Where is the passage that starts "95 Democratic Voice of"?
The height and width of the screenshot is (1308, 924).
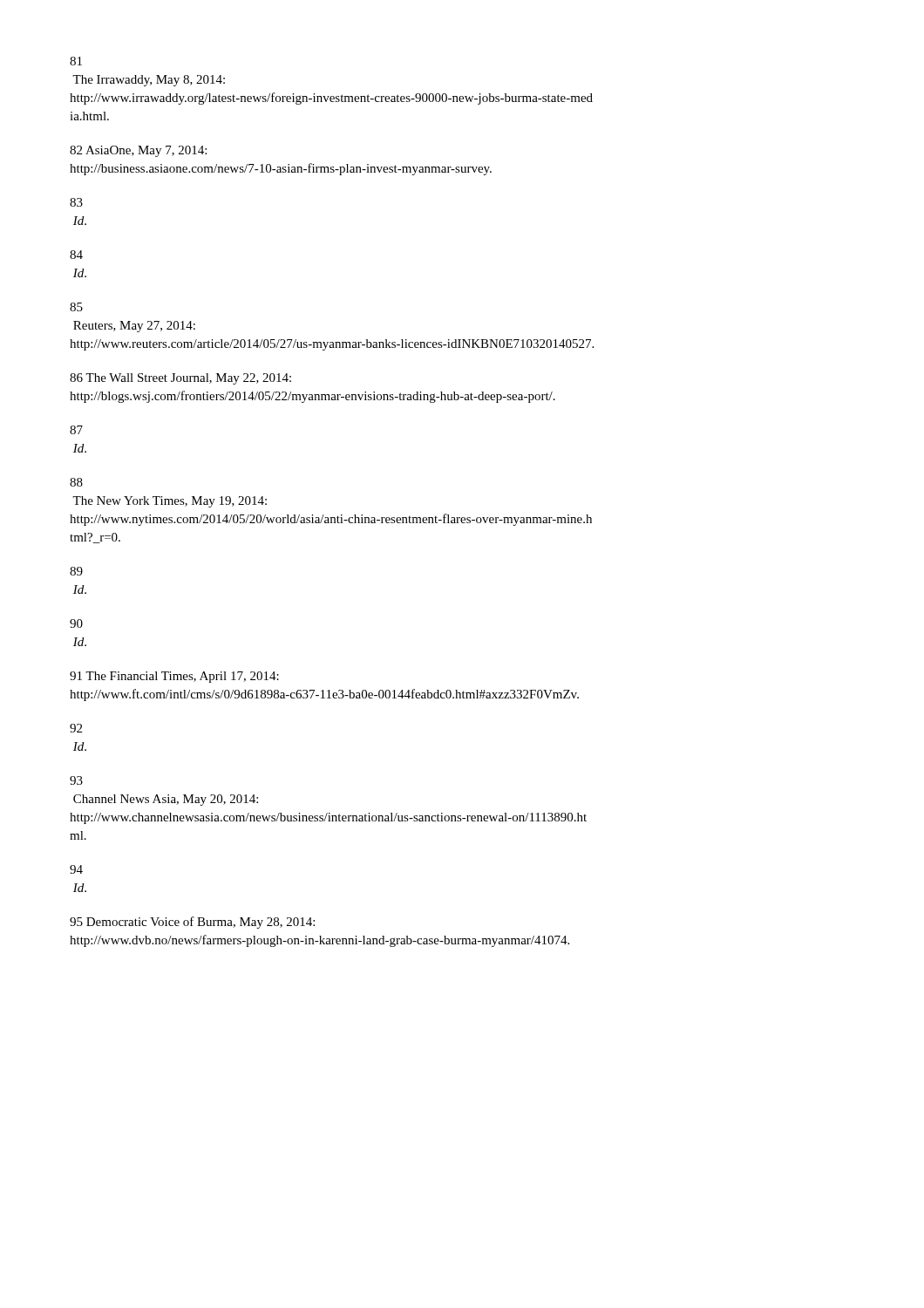[462, 931]
